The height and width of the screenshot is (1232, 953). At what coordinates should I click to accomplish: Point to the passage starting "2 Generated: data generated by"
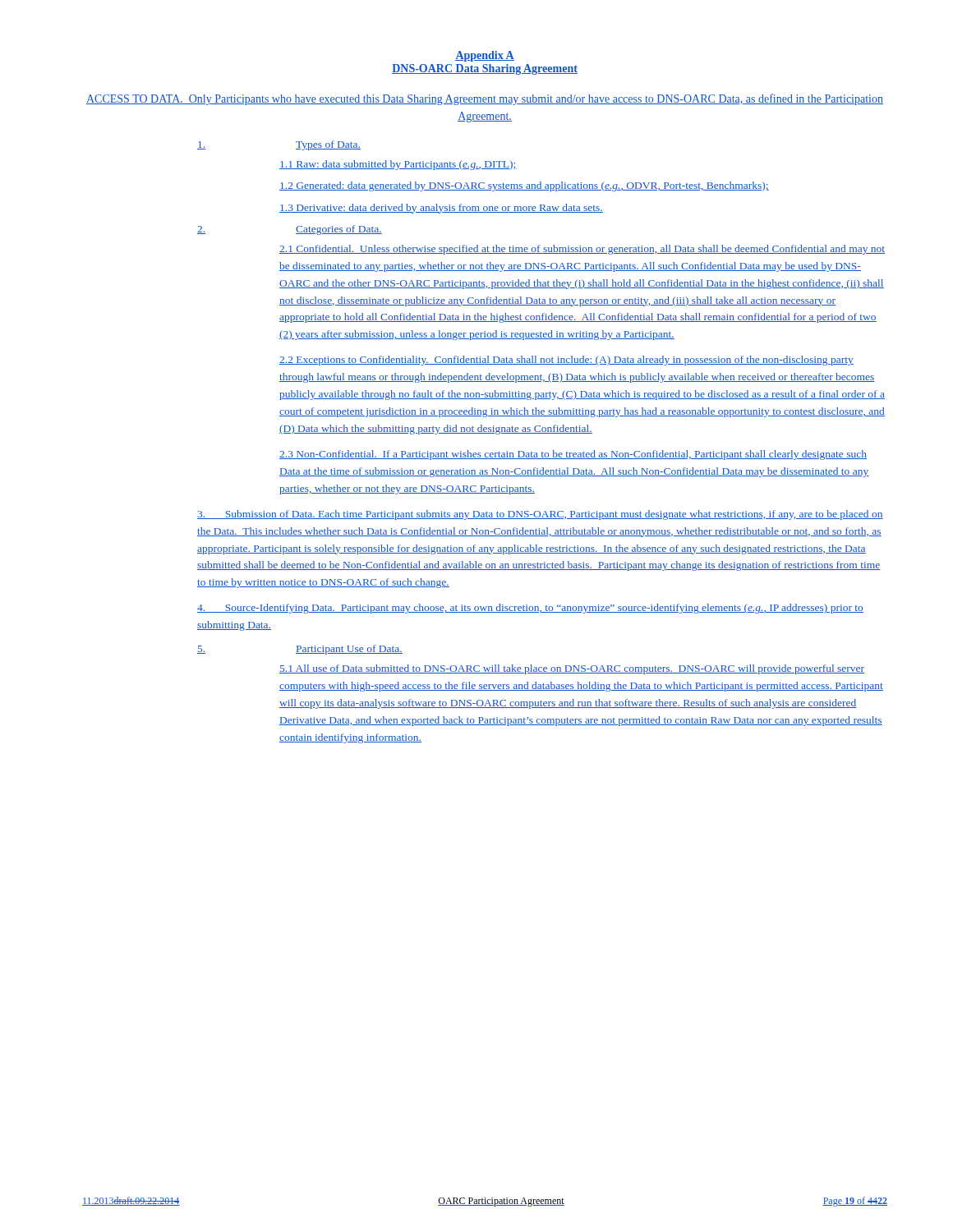pyautogui.click(x=524, y=185)
